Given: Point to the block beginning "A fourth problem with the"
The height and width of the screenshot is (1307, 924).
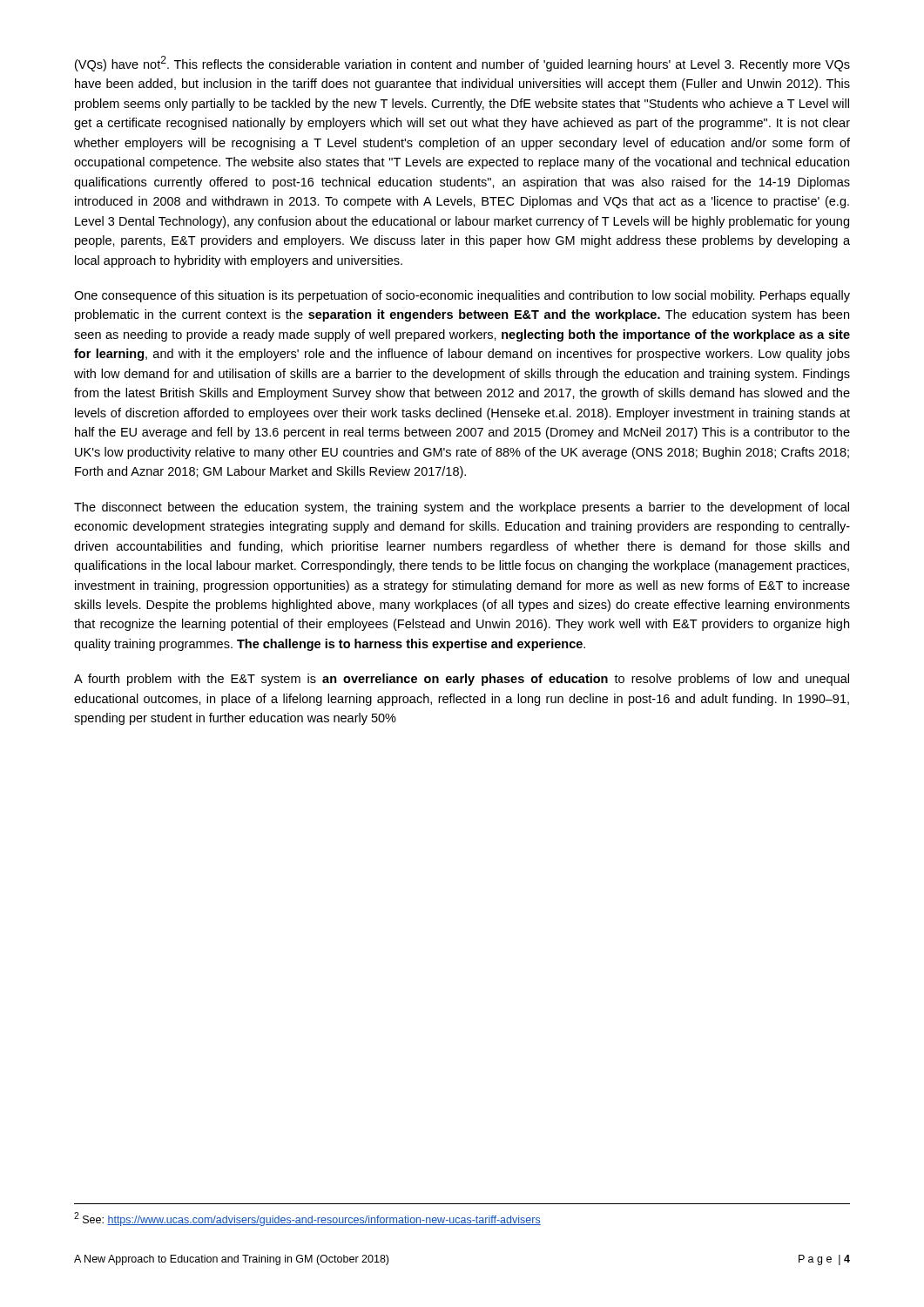Looking at the screenshot, I should 462,699.
